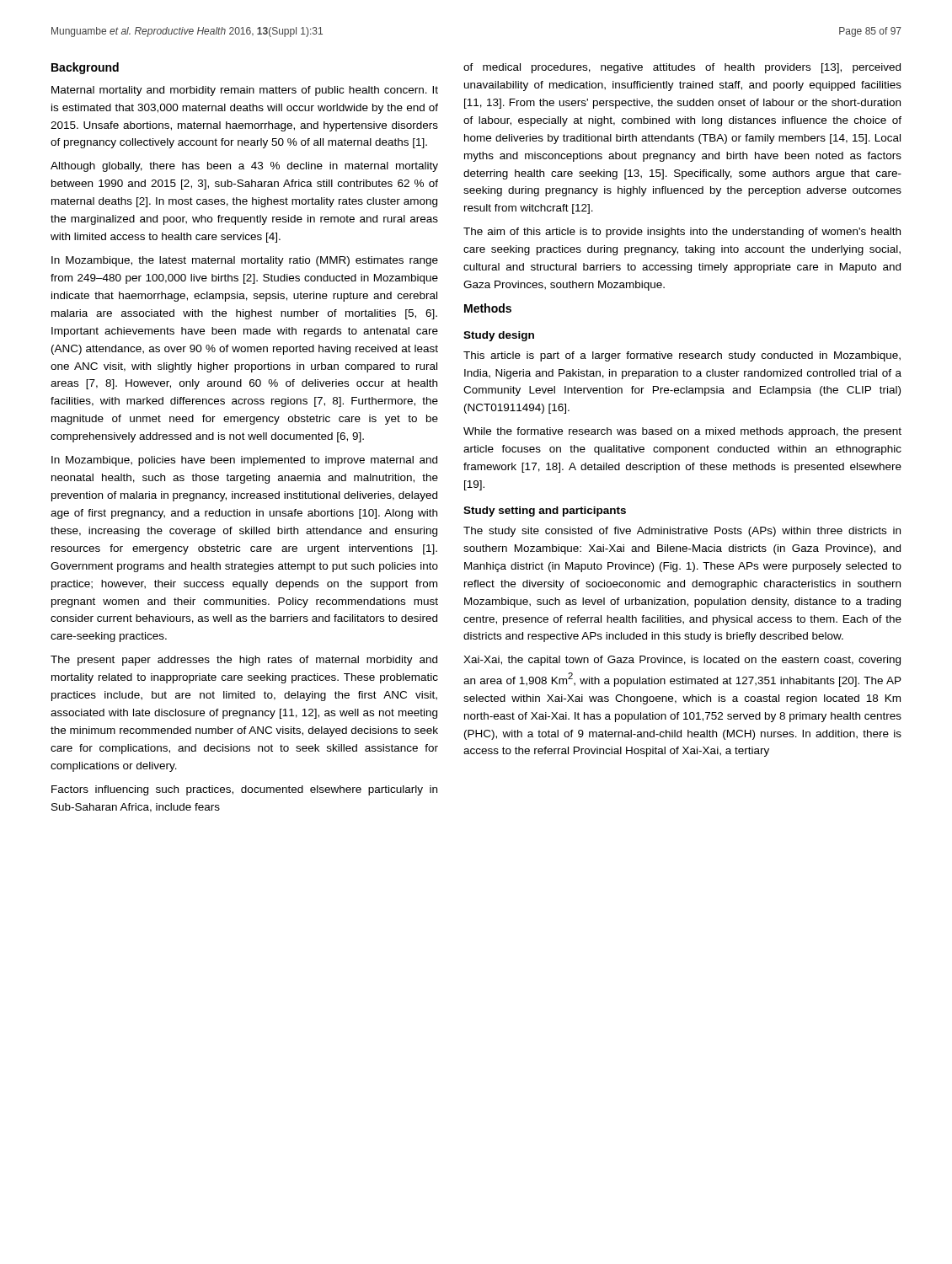Point to the block beginning "Although globally, there has been a"
The width and height of the screenshot is (952, 1264).
point(244,202)
